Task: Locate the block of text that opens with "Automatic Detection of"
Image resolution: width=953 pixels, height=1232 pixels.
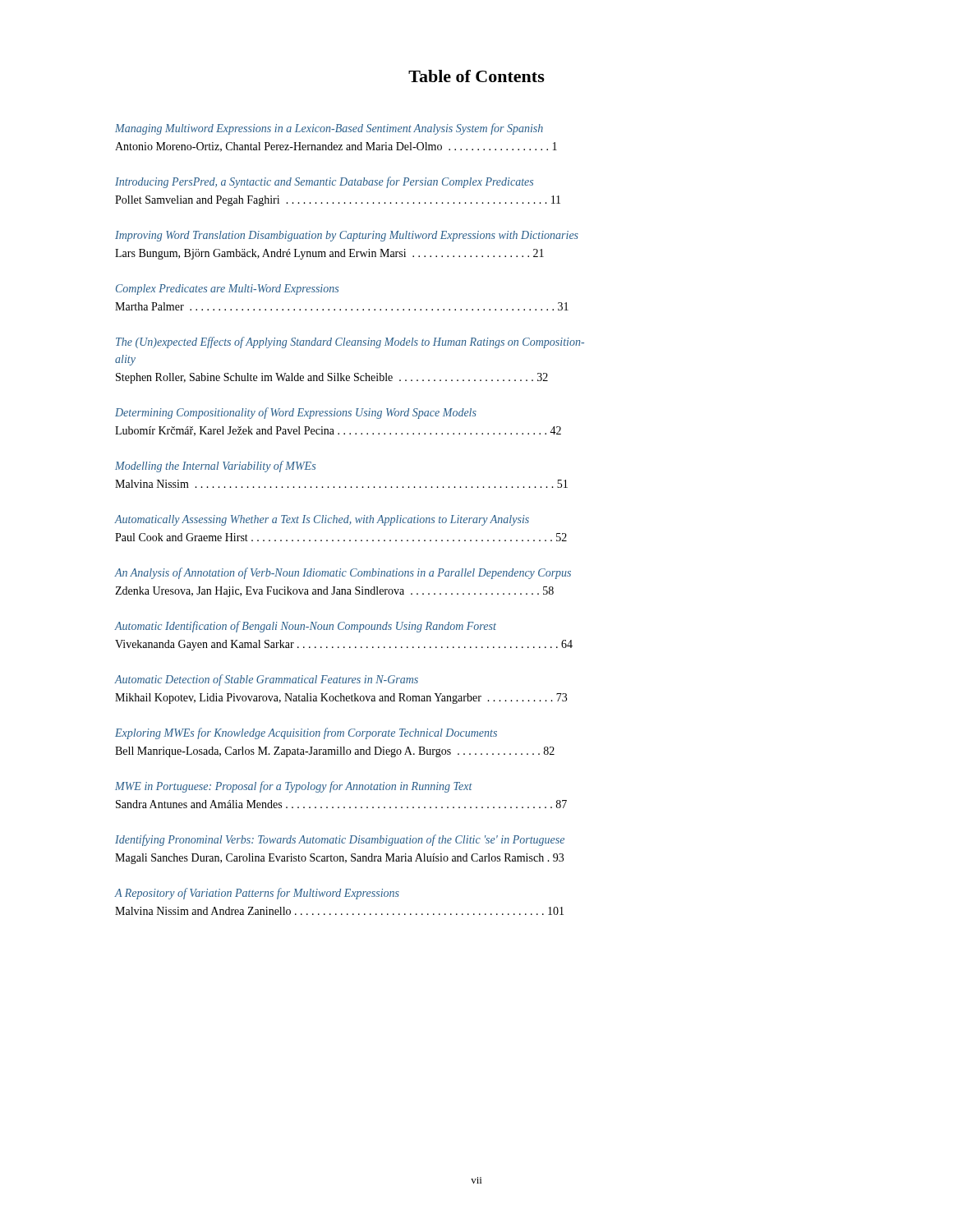Action: click(x=476, y=689)
